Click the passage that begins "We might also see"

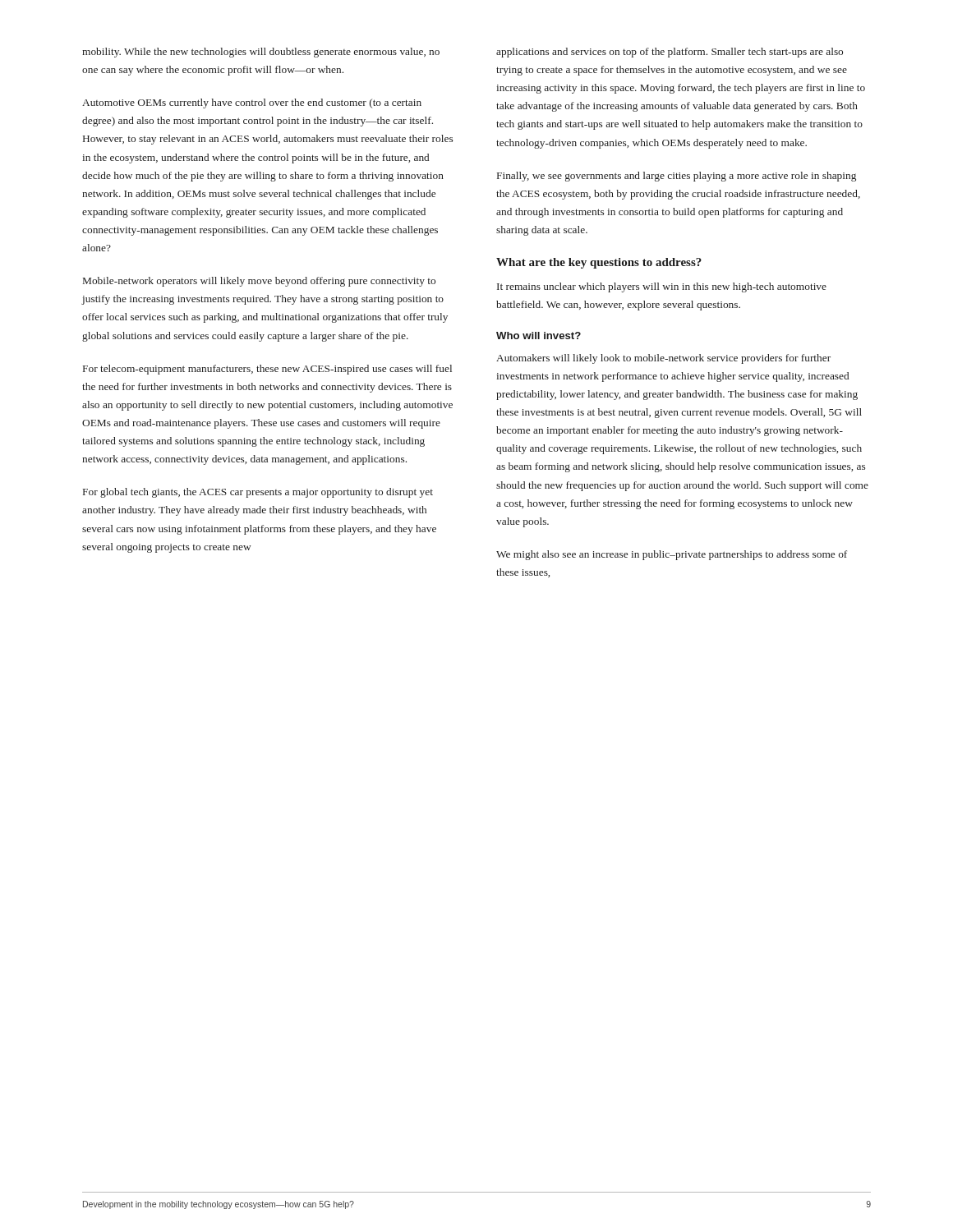coord(672,563)
